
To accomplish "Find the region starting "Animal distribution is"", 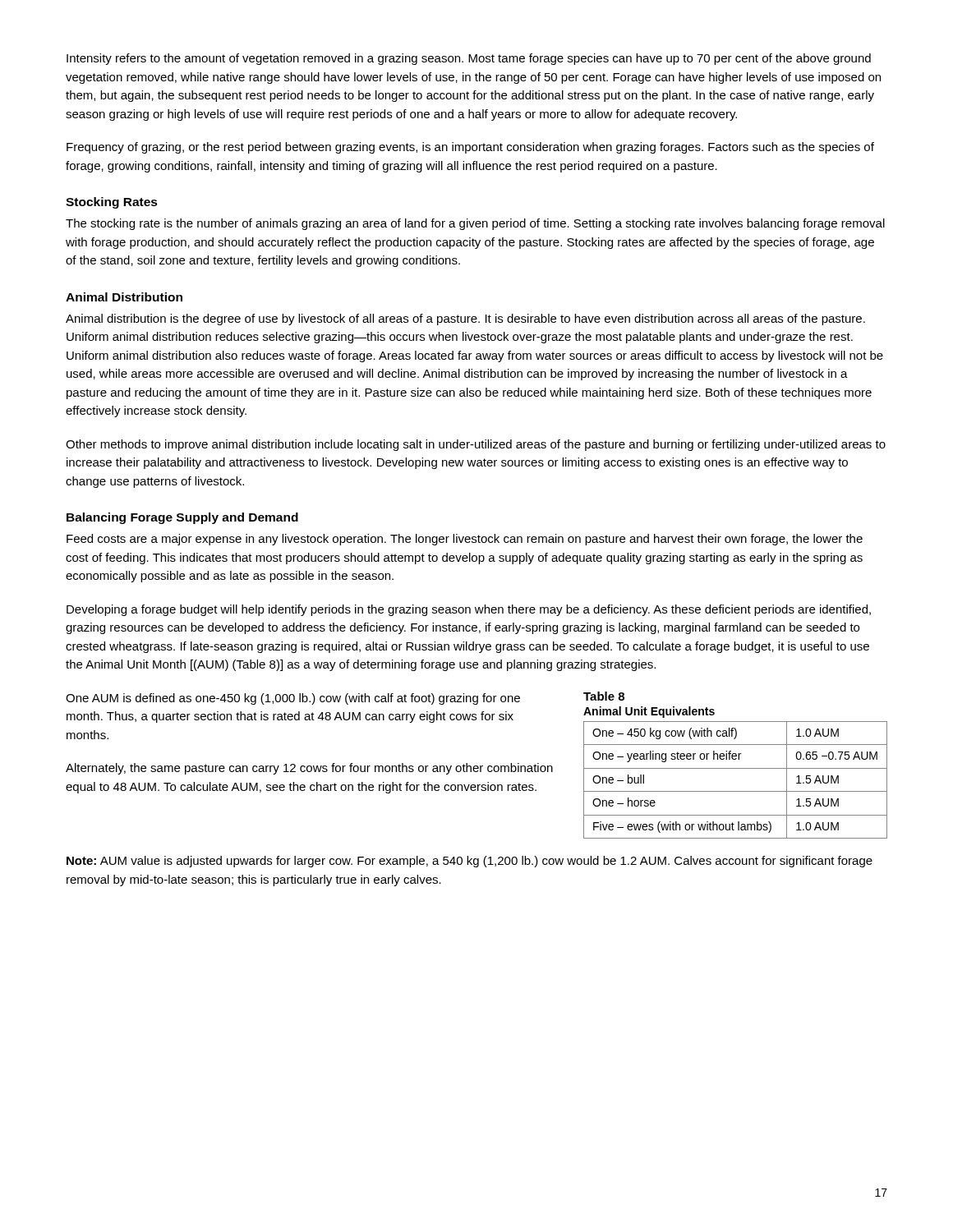I will tap(475, 364).
